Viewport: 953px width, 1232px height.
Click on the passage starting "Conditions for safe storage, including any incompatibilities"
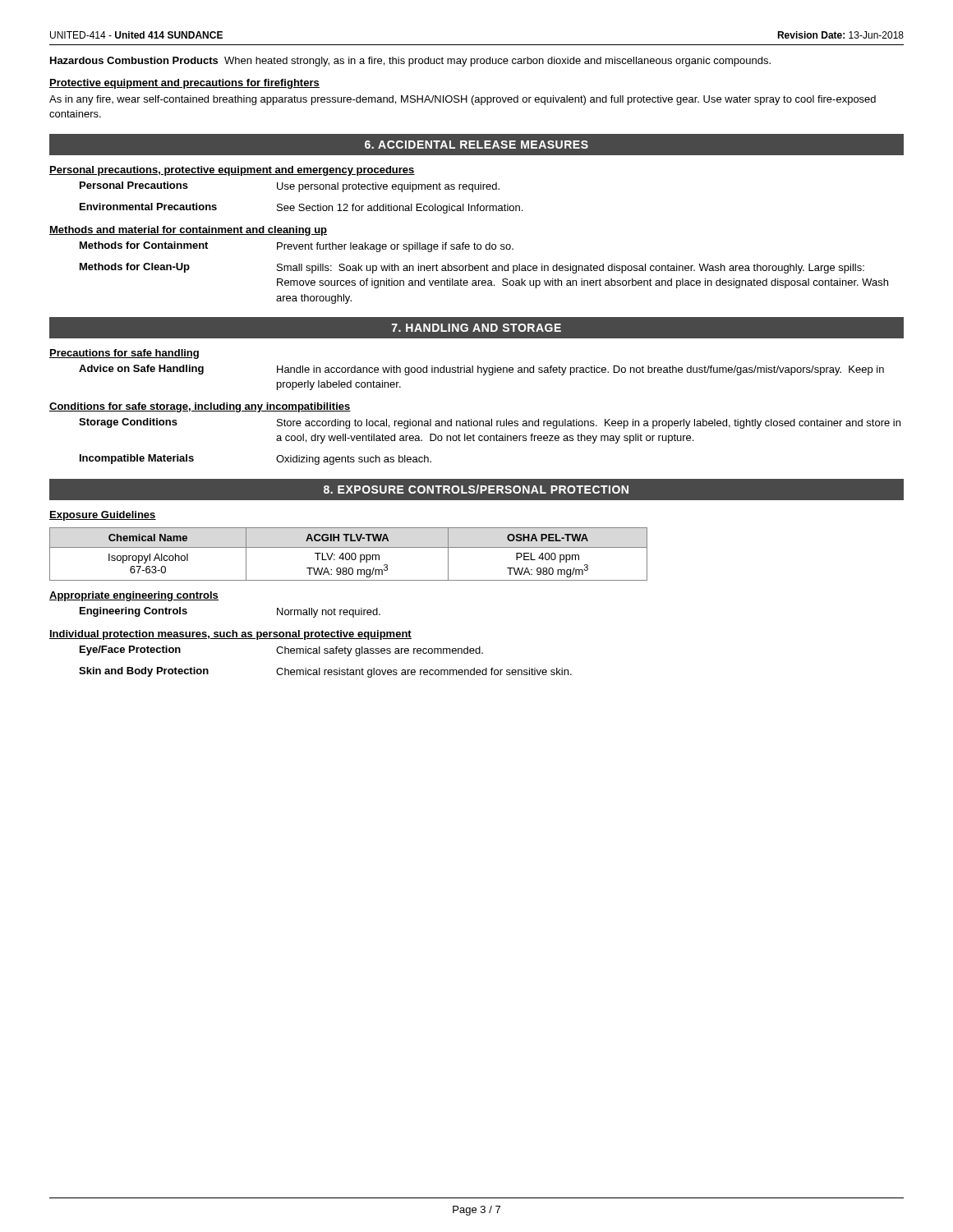pyautogui.click(x=200, y=406)
